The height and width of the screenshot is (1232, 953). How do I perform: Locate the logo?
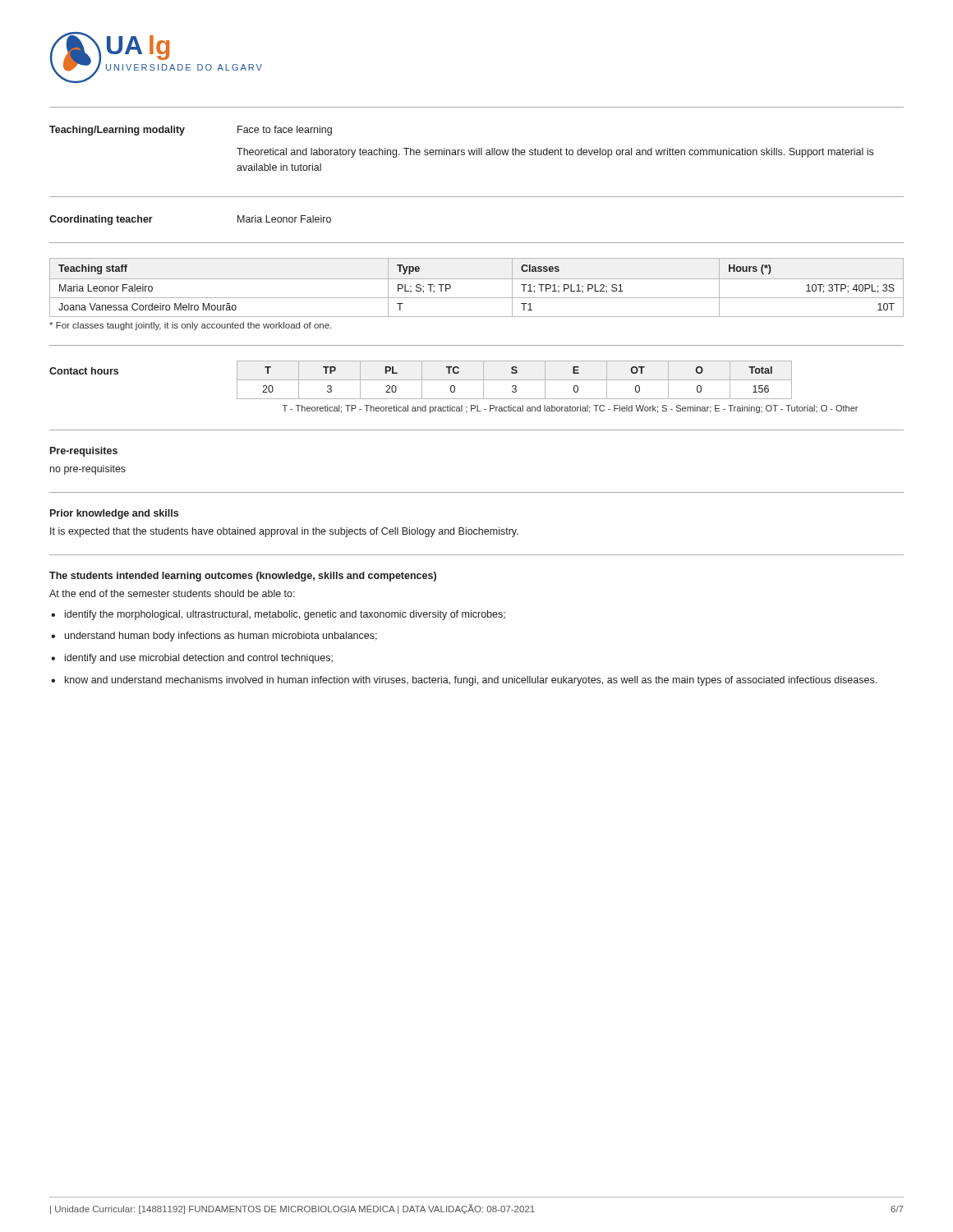coord(476,53)
